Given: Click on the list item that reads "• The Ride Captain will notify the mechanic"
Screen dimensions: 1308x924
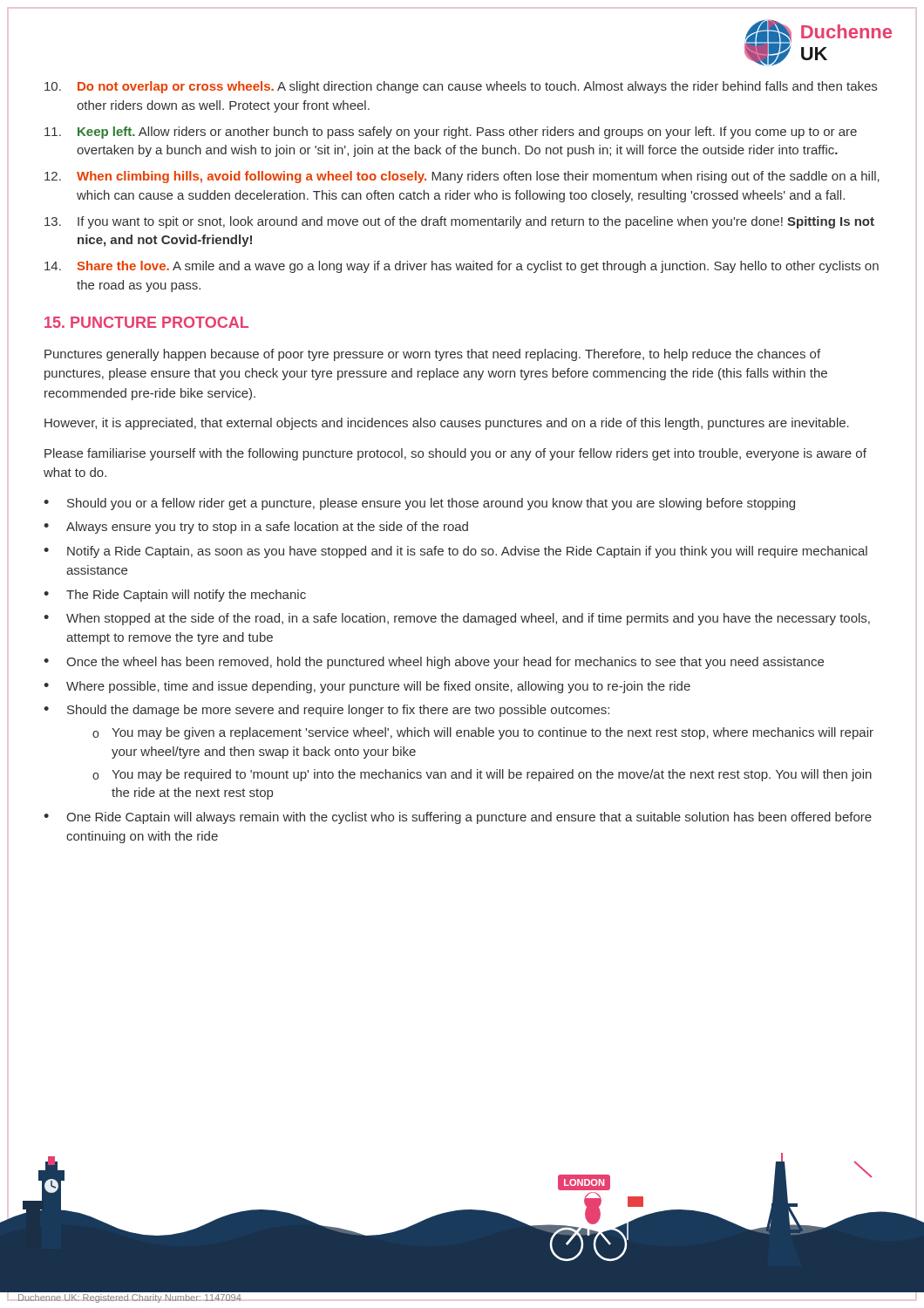Looking at the screenshot, I should [175, 596].
